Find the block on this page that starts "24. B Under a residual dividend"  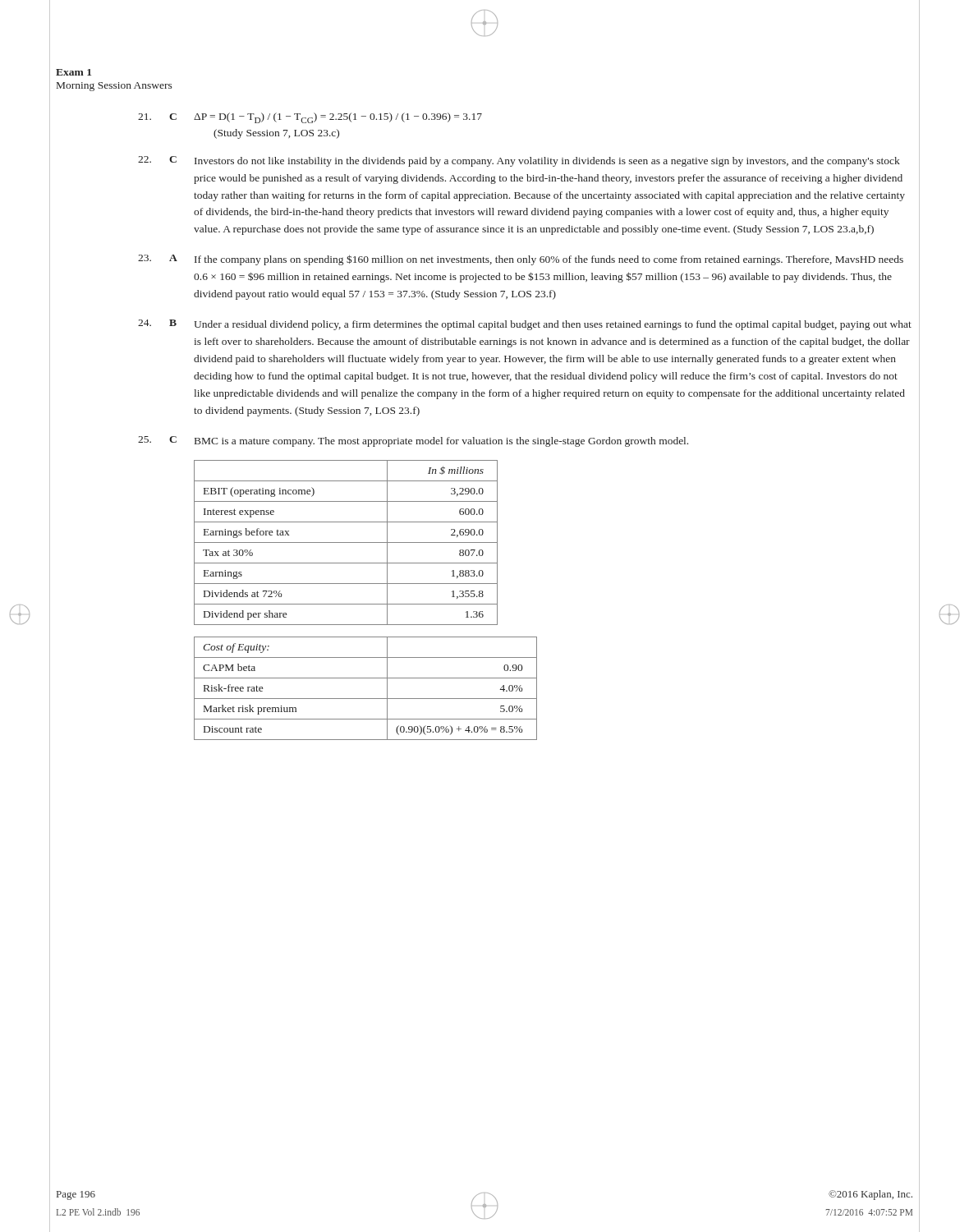pos(526,368)
